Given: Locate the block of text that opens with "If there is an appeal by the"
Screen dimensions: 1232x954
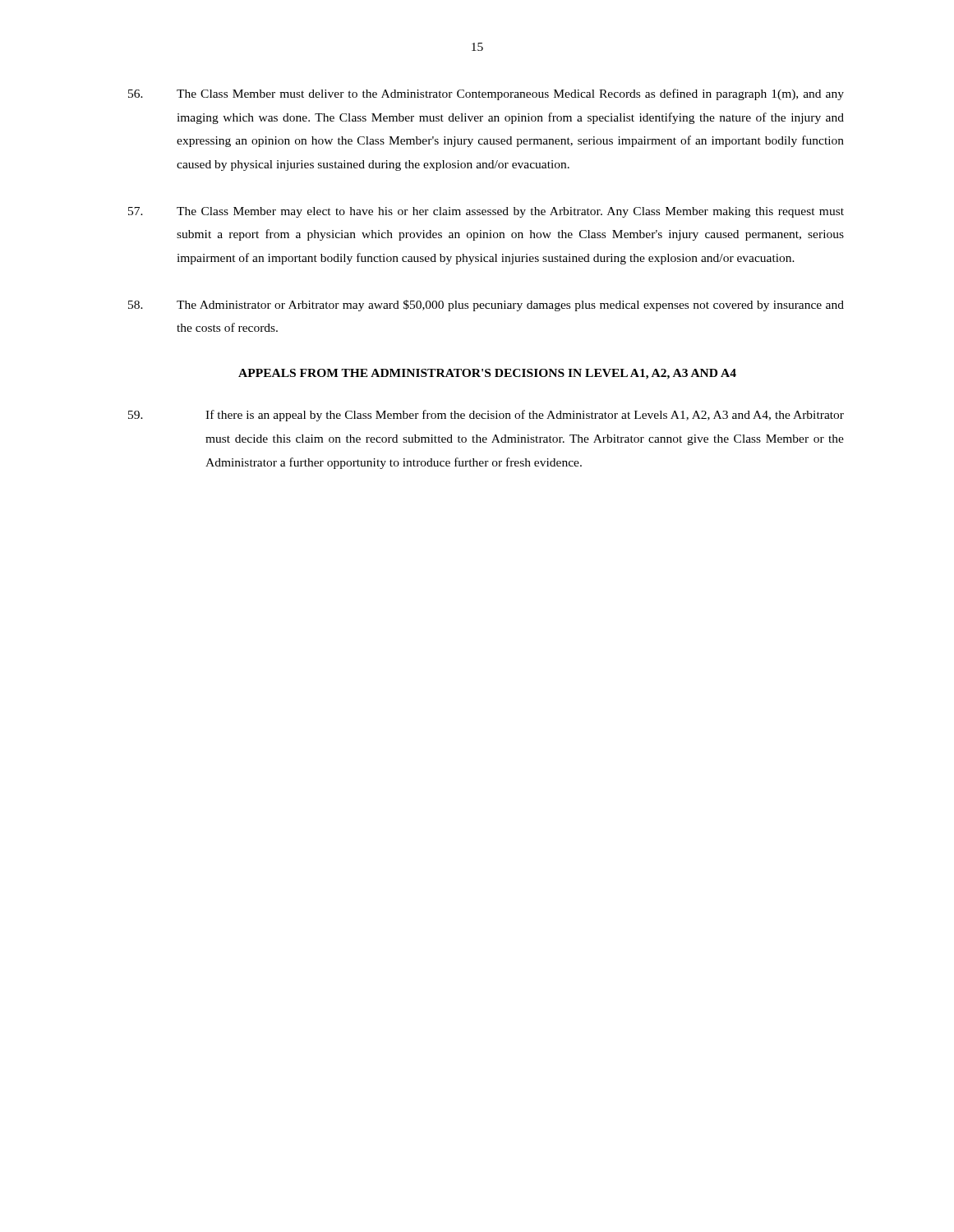Looking at the screenshot, I should click(486, 439).
